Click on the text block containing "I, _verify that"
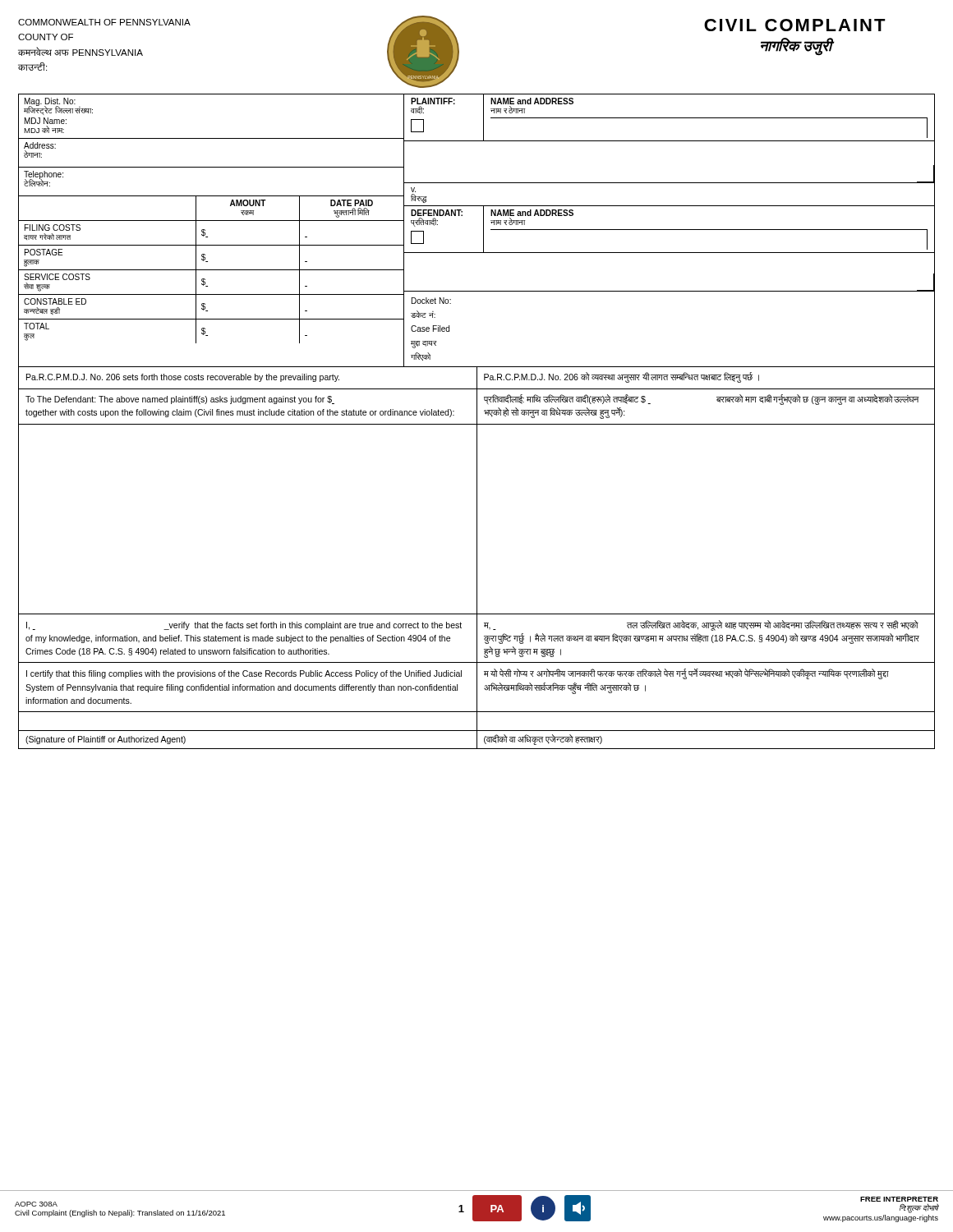The image size is (953, 1232). click(244, 637)
